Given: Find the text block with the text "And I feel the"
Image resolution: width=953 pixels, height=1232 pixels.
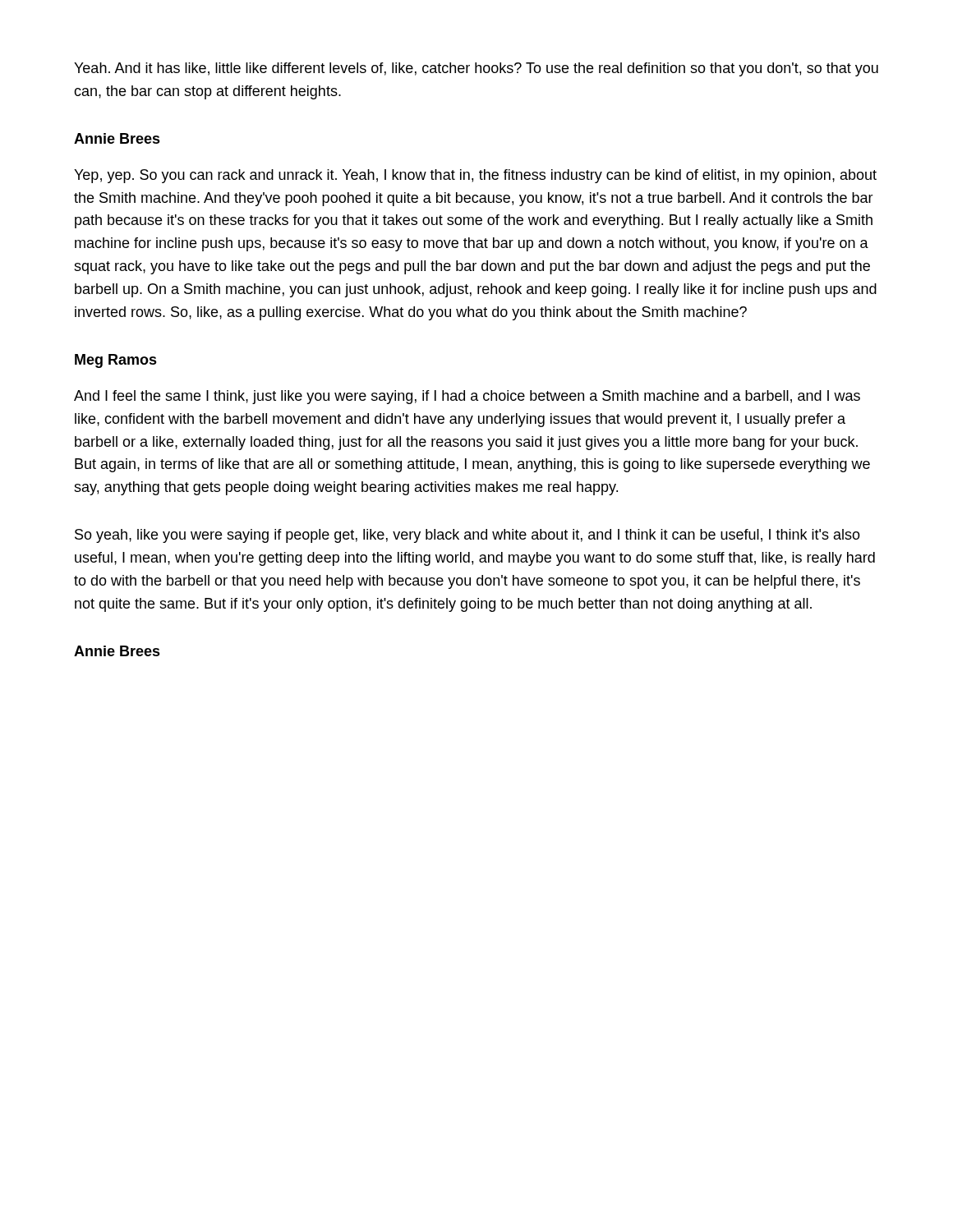Looking at the screenshot, I should 472,441.
